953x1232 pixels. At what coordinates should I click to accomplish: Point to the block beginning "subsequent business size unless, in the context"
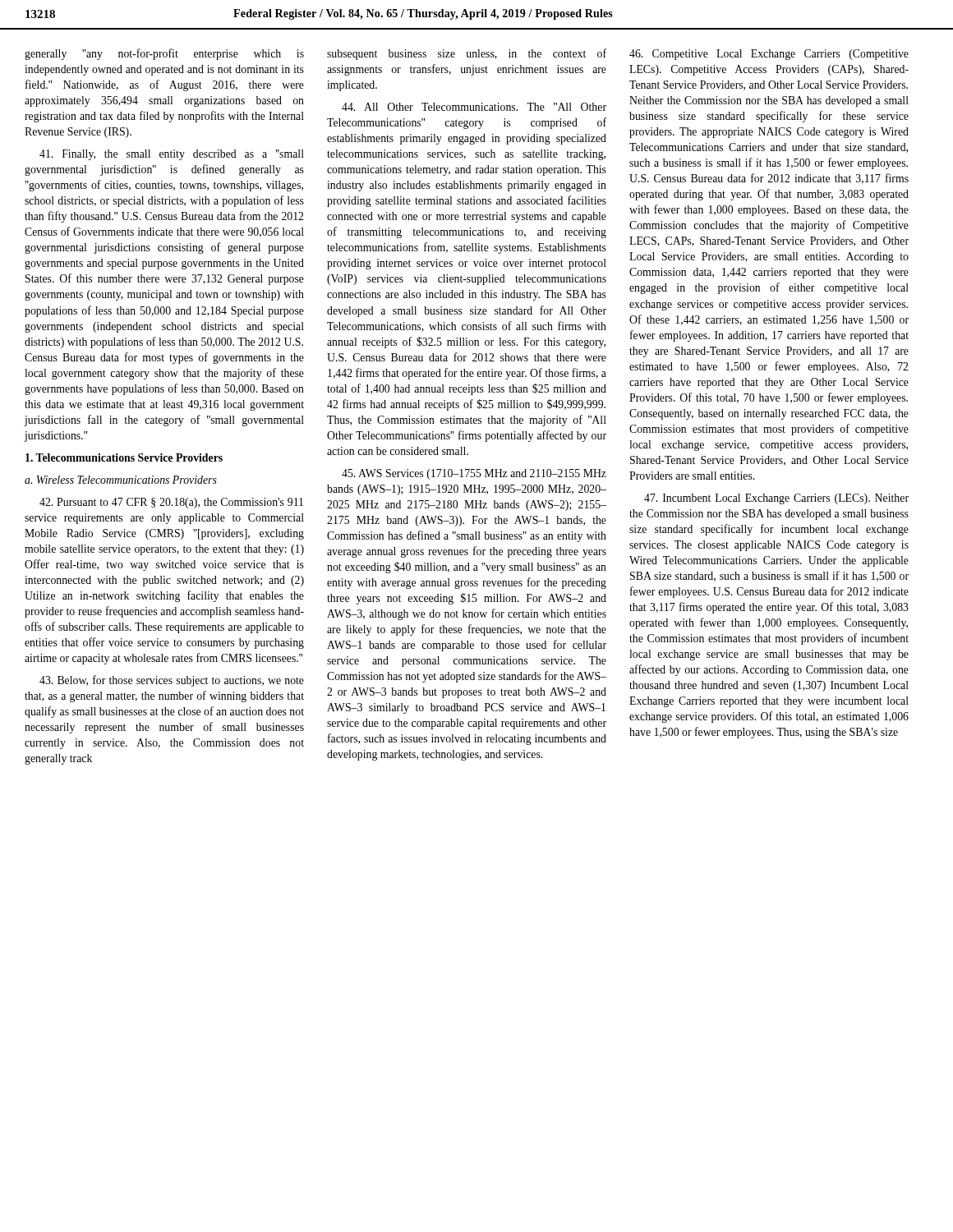(x=467, y=404)
